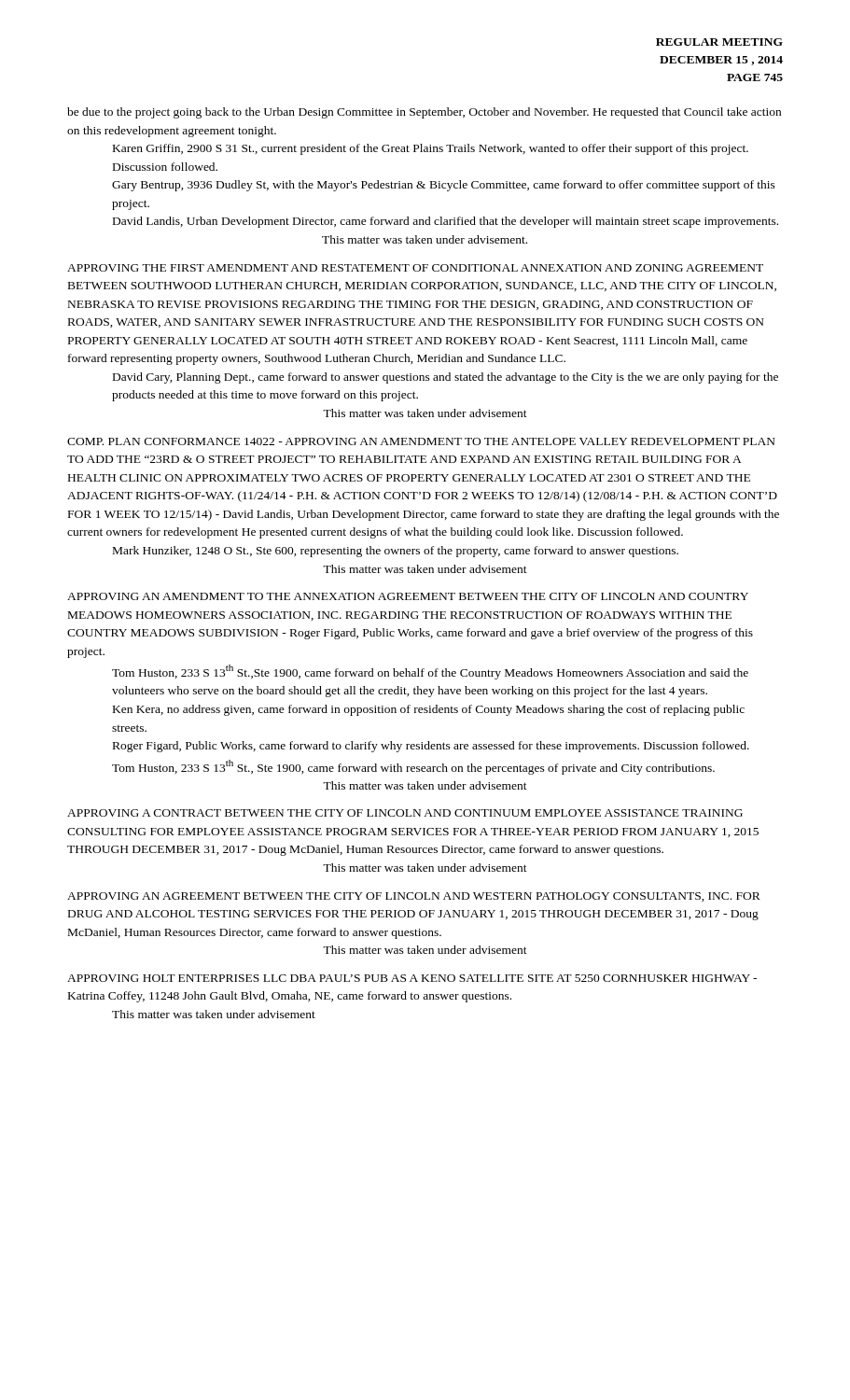This screenshot has width=850, height=1400.
Task: Locate the region starting "APPROVING THE FIRST"
Action: [x=425, y=340]
